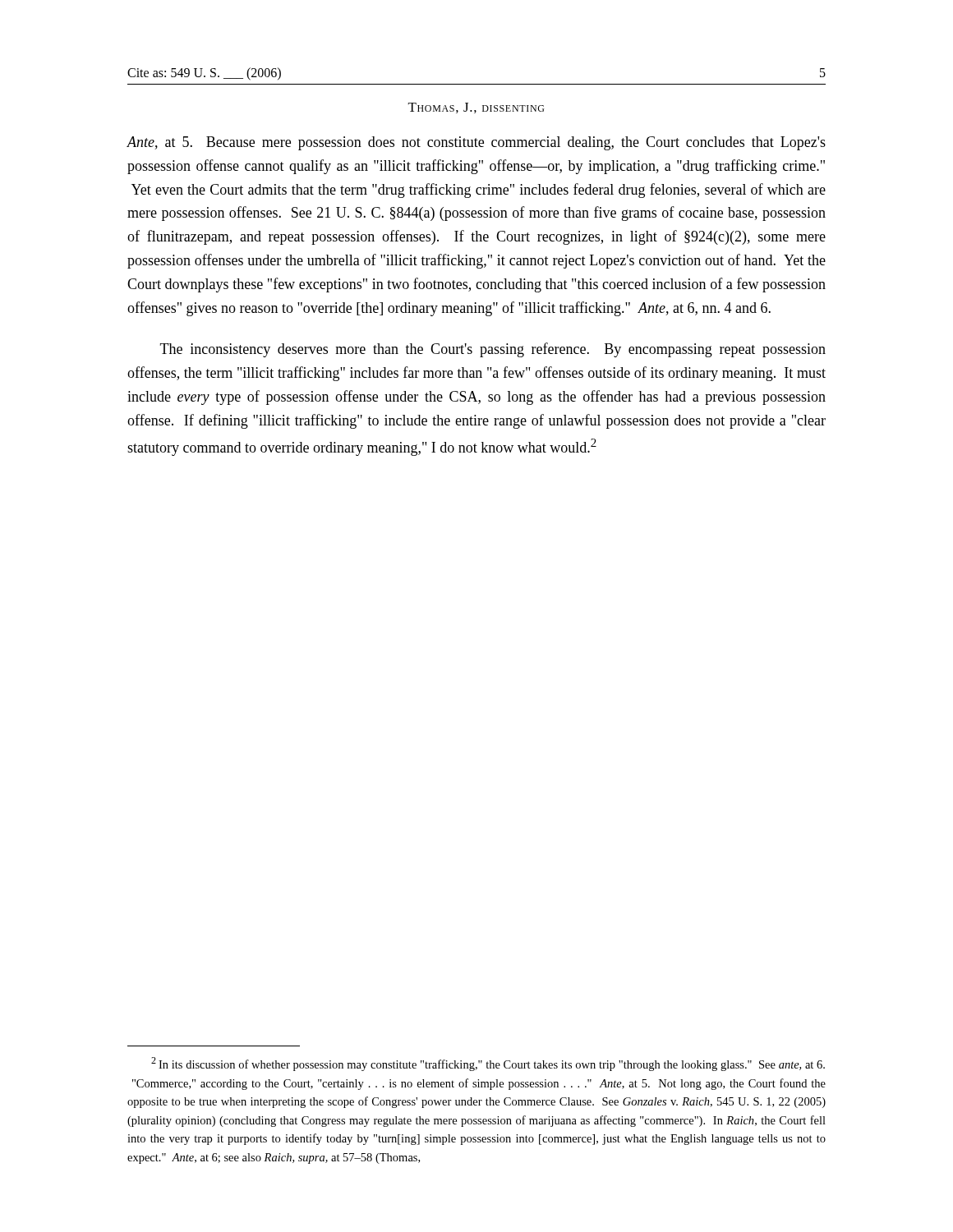Locate the block of text that opens with "The inconsistency deserves more than the Court's"
953x1232 pixels.
(x=476, y=399)
